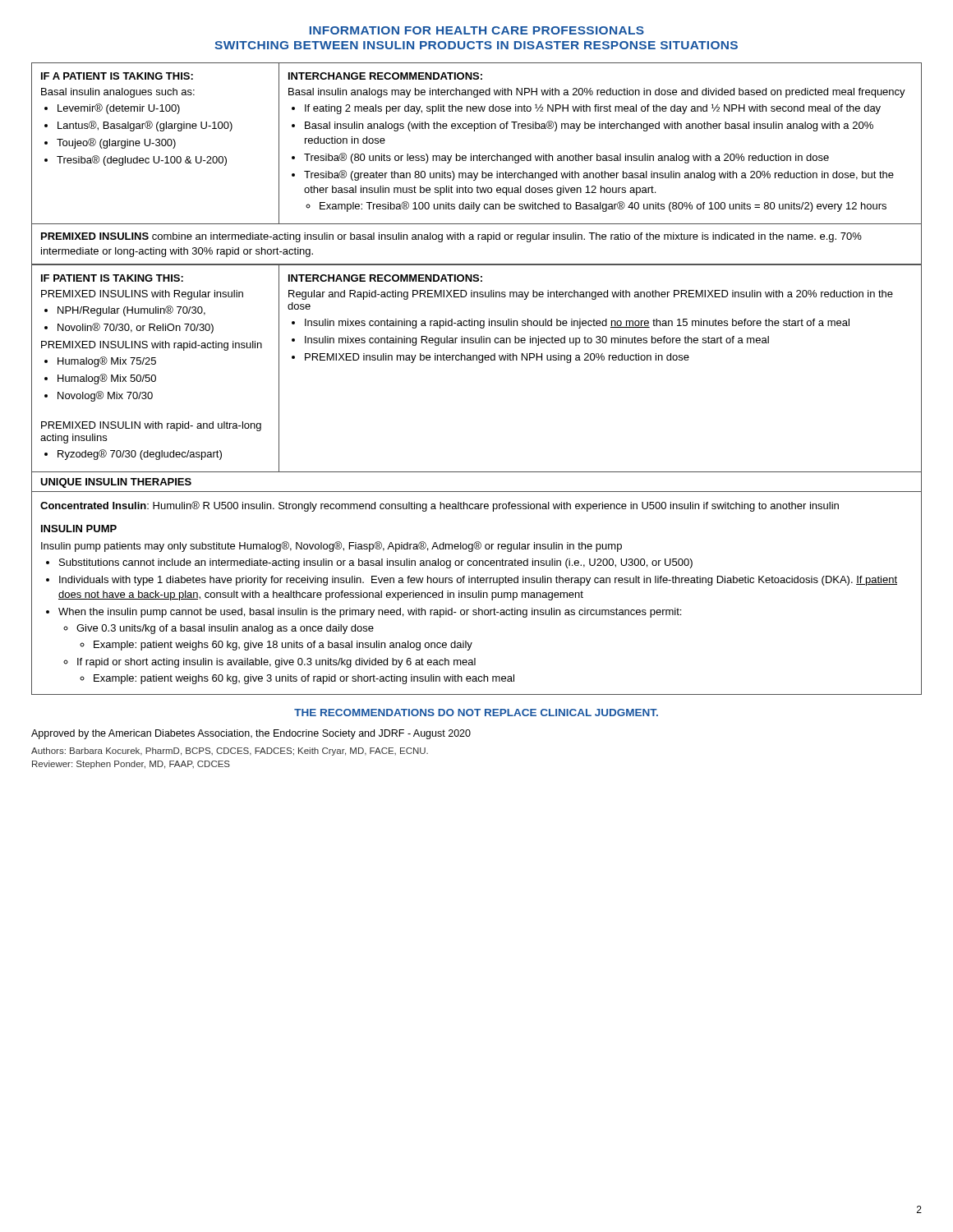Select the passage starting "Approved by the American Diabetes Association,"
Viewport: 953px width, 1232px height.
(x=251, y=733)
